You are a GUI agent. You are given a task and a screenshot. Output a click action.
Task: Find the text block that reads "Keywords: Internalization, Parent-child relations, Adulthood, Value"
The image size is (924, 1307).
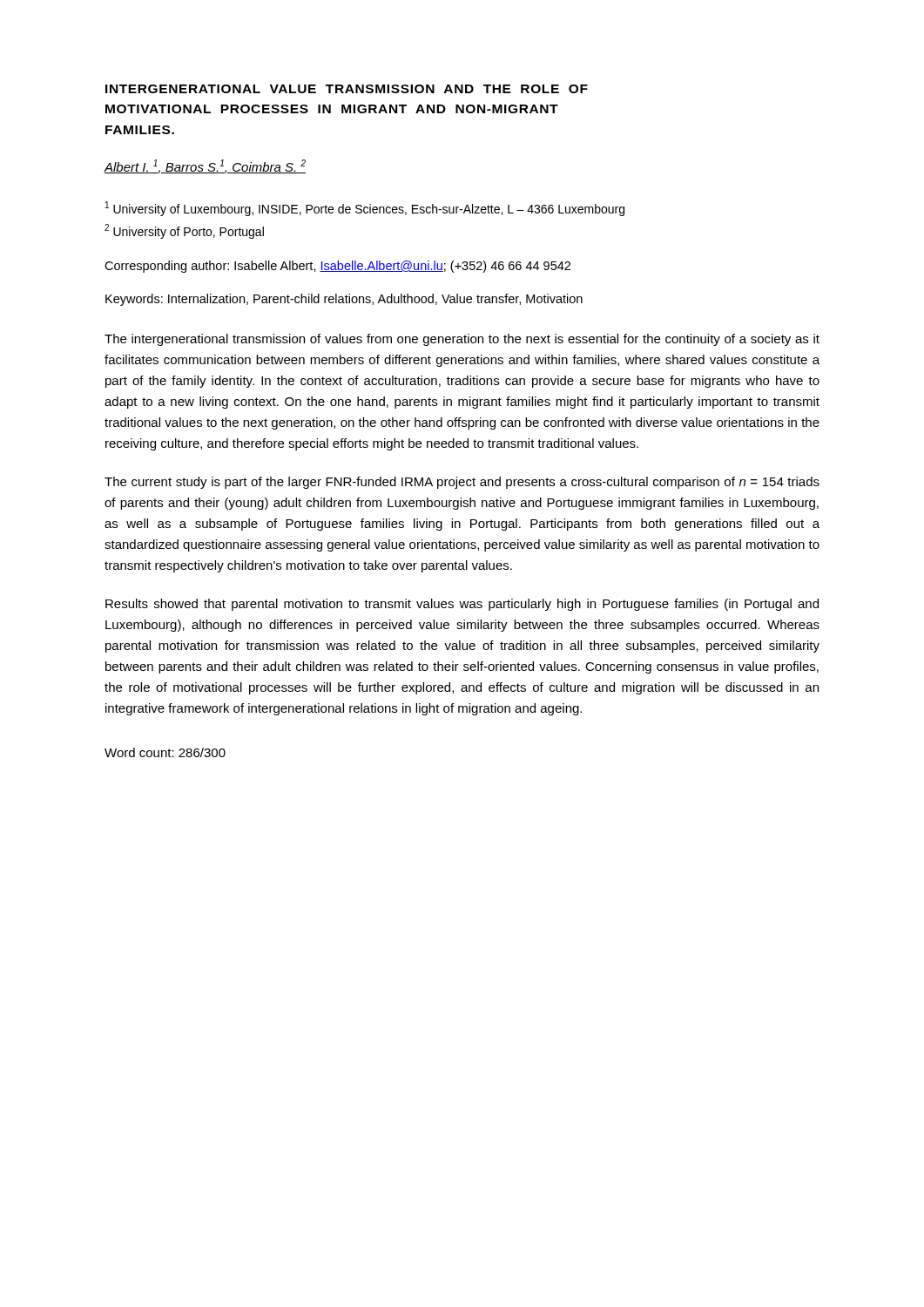click(344, 299)
